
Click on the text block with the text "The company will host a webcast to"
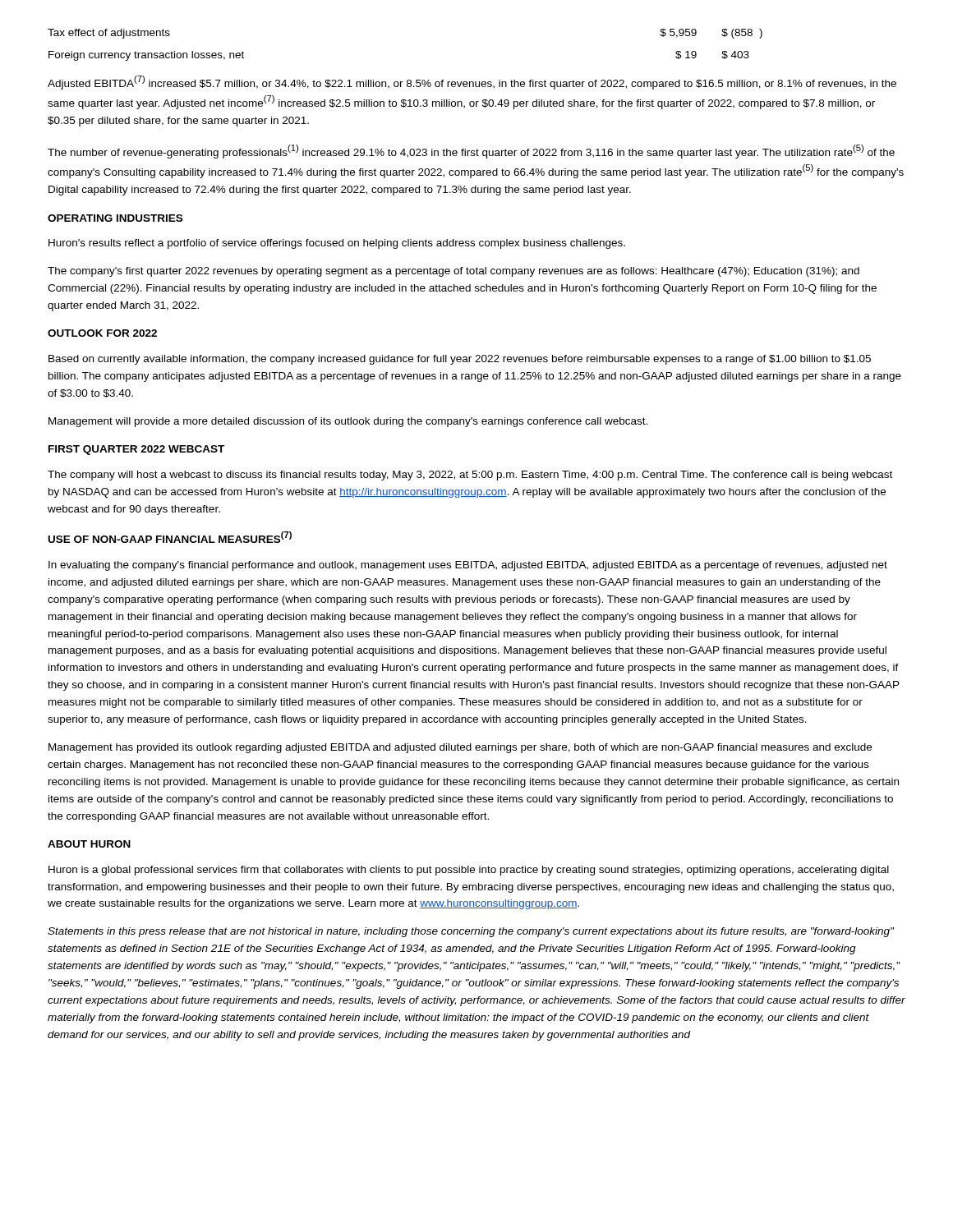(476, 492)
